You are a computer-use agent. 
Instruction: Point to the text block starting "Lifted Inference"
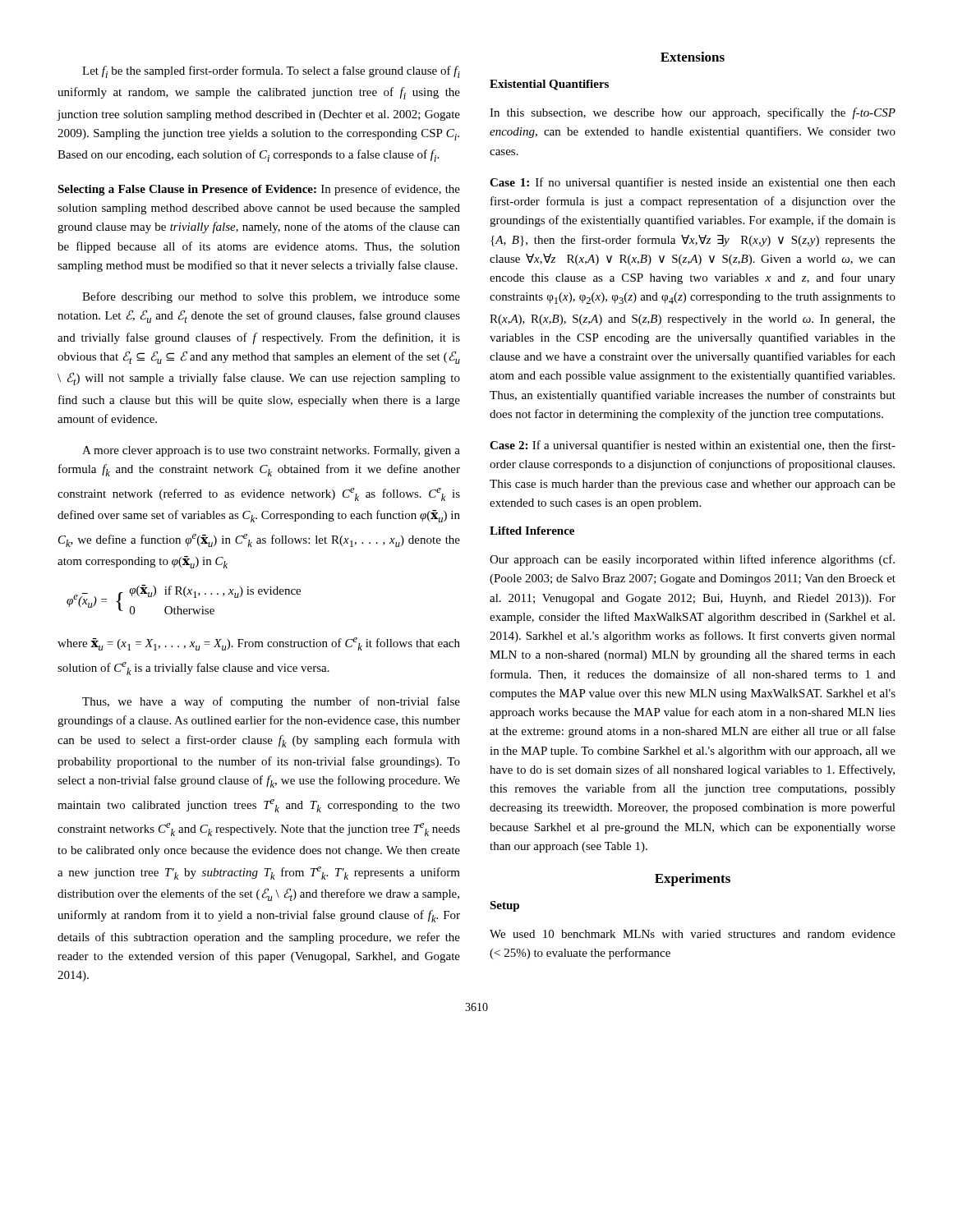click(532, 531)
